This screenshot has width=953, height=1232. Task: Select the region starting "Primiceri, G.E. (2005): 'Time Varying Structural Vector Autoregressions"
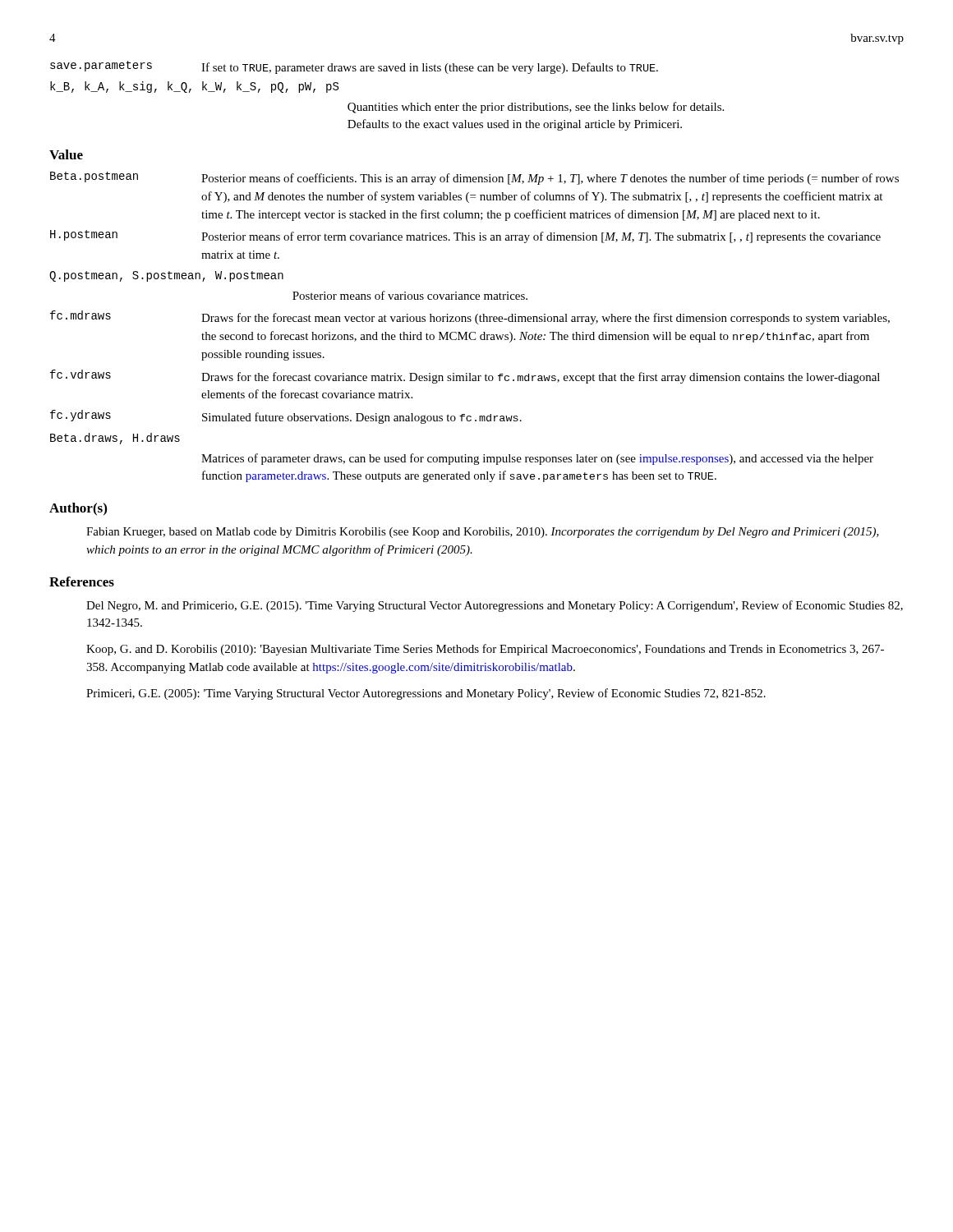(426, 693)
